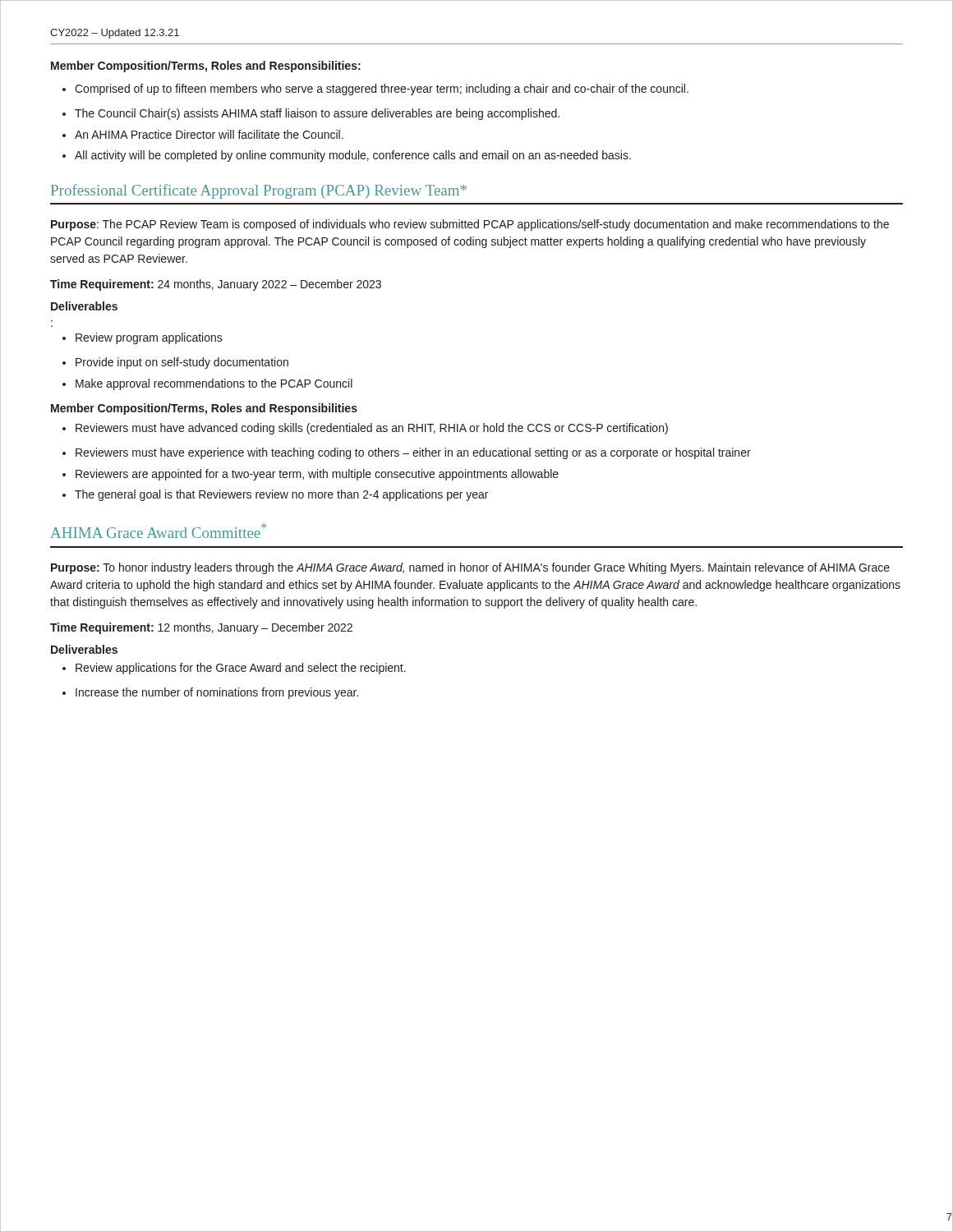Where does it say "Member Composition/Terms, Roles and Responsibilities:"?
The image size is (953, 1232).
(206, 67)
